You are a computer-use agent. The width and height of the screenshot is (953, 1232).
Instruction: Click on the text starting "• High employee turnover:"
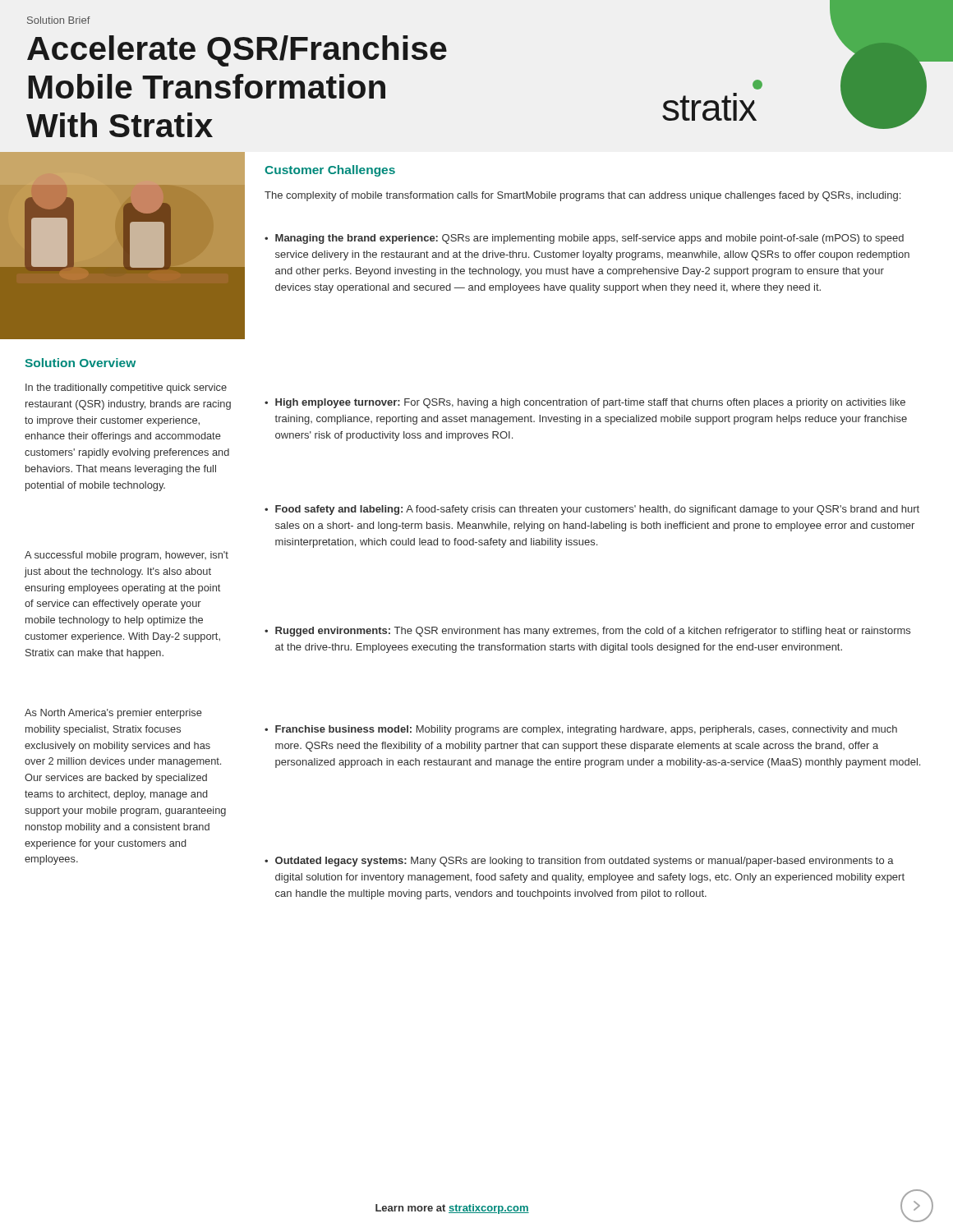pyautogui.click(x=593, y=419)
